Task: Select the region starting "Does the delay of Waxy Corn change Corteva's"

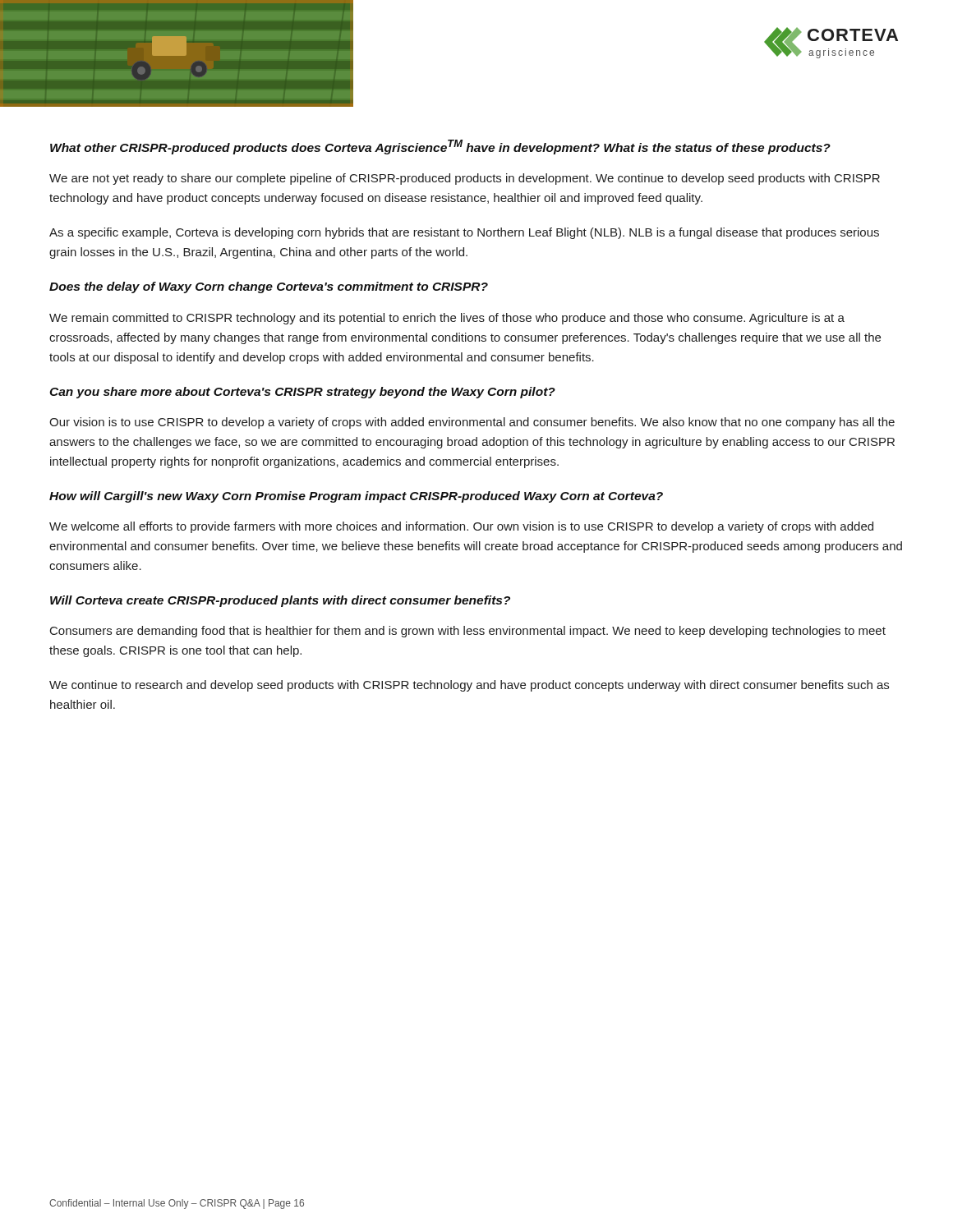Action: click(x=269, y=287)
